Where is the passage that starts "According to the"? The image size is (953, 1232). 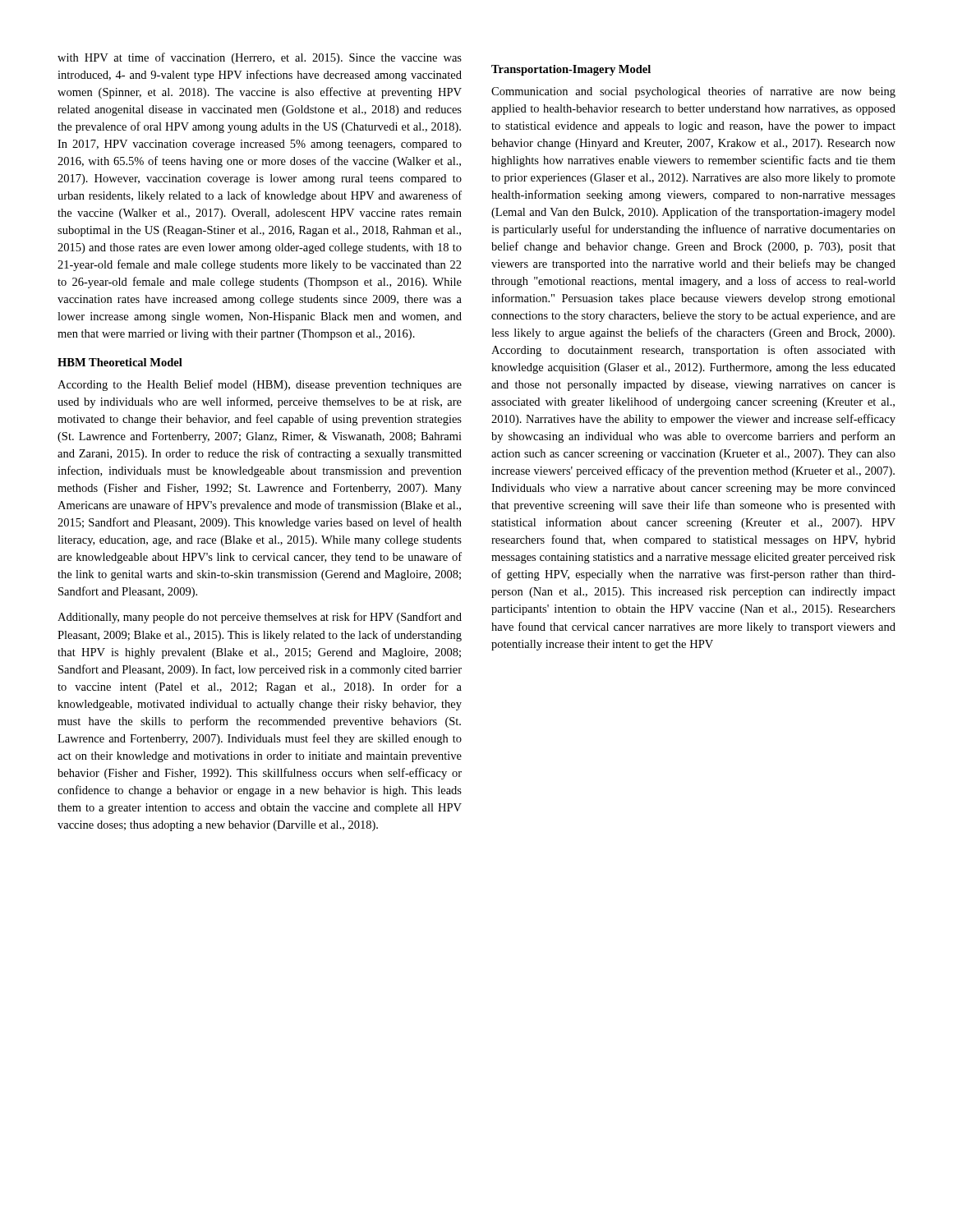(x=260, y=489)
